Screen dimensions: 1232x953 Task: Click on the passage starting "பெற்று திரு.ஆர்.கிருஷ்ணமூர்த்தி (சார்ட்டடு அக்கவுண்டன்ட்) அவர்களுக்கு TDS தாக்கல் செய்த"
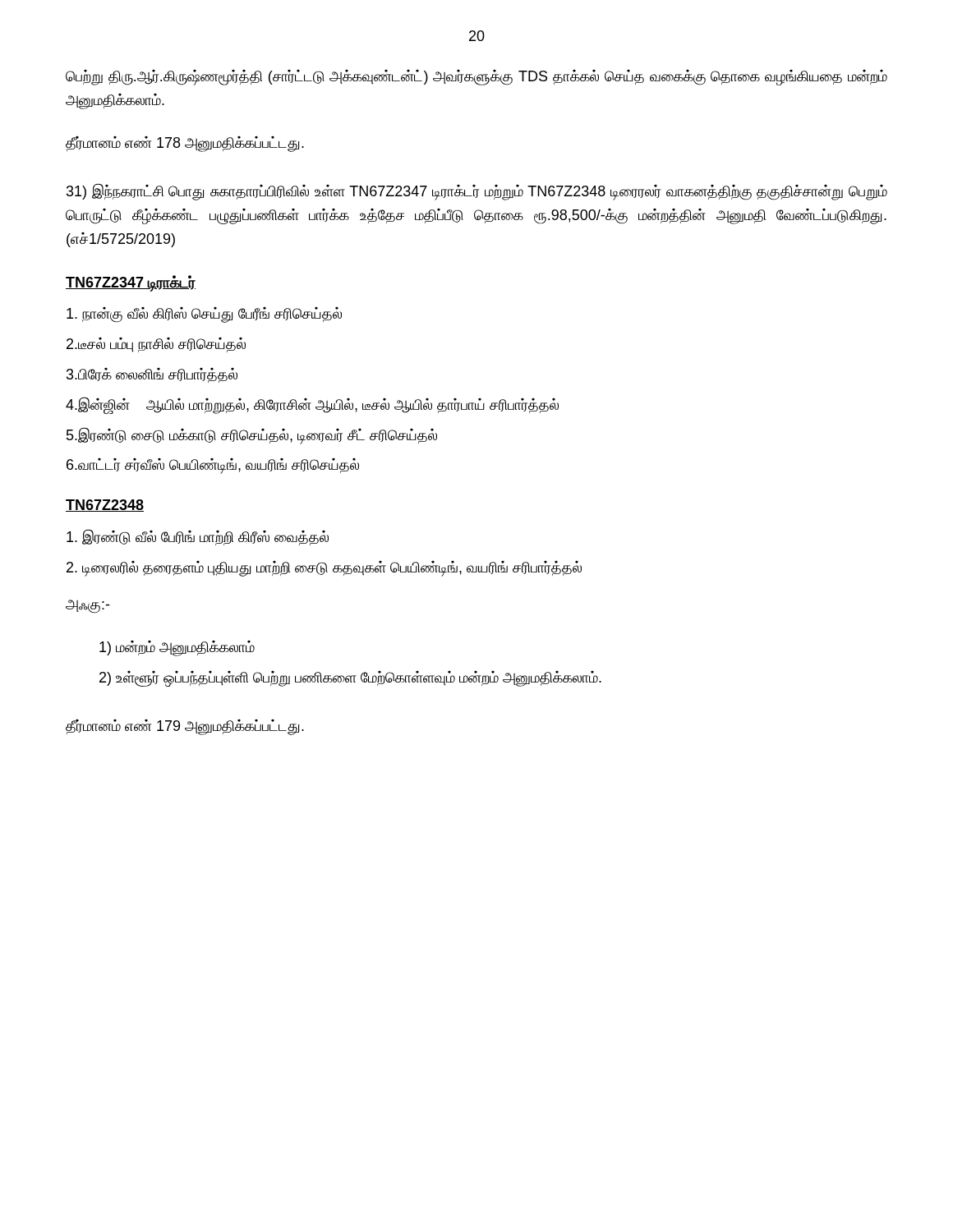click(x=476, y=88)
